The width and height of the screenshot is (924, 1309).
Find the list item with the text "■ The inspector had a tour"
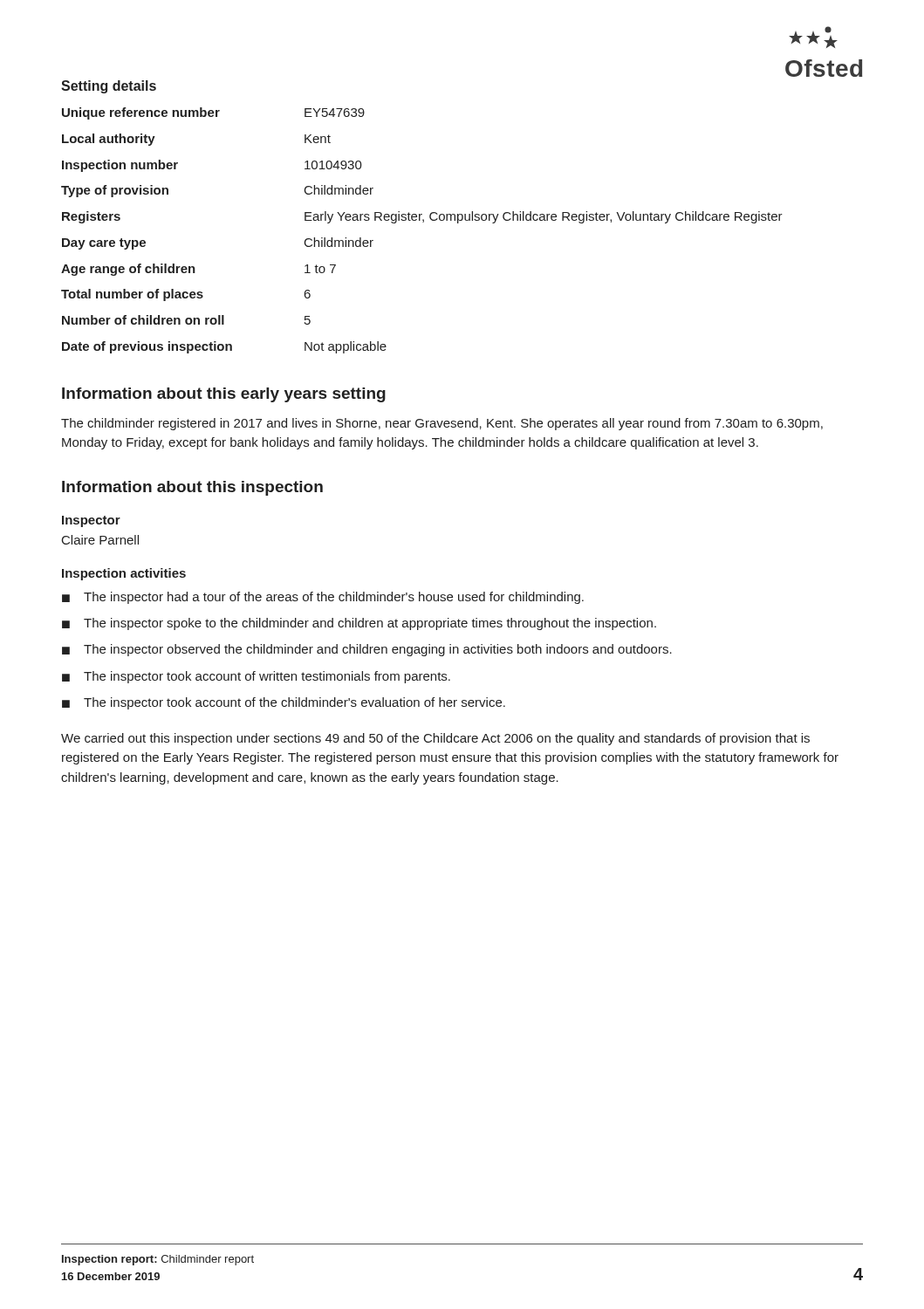462,598
